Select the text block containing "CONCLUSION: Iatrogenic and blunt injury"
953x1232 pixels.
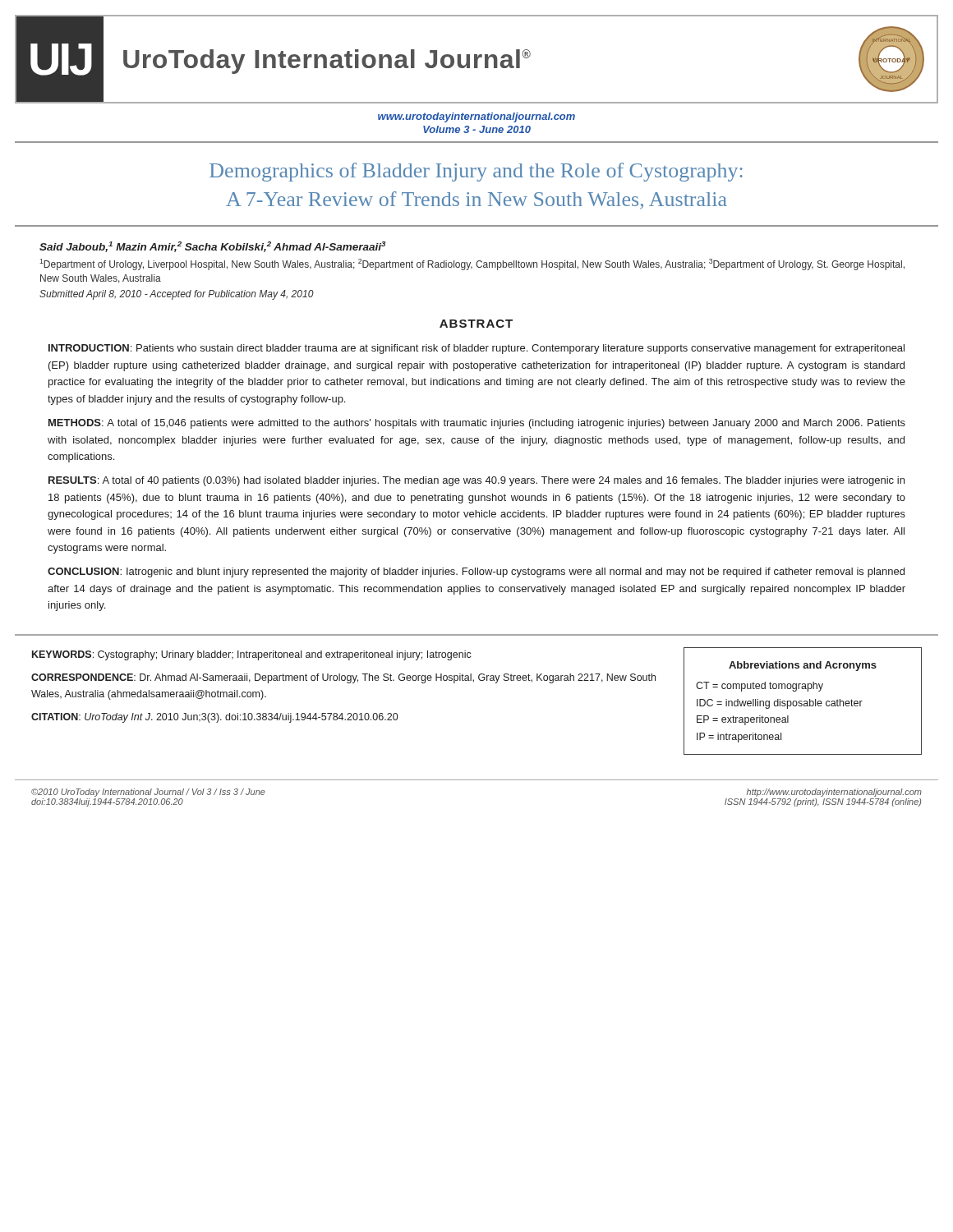click(476, 588)
